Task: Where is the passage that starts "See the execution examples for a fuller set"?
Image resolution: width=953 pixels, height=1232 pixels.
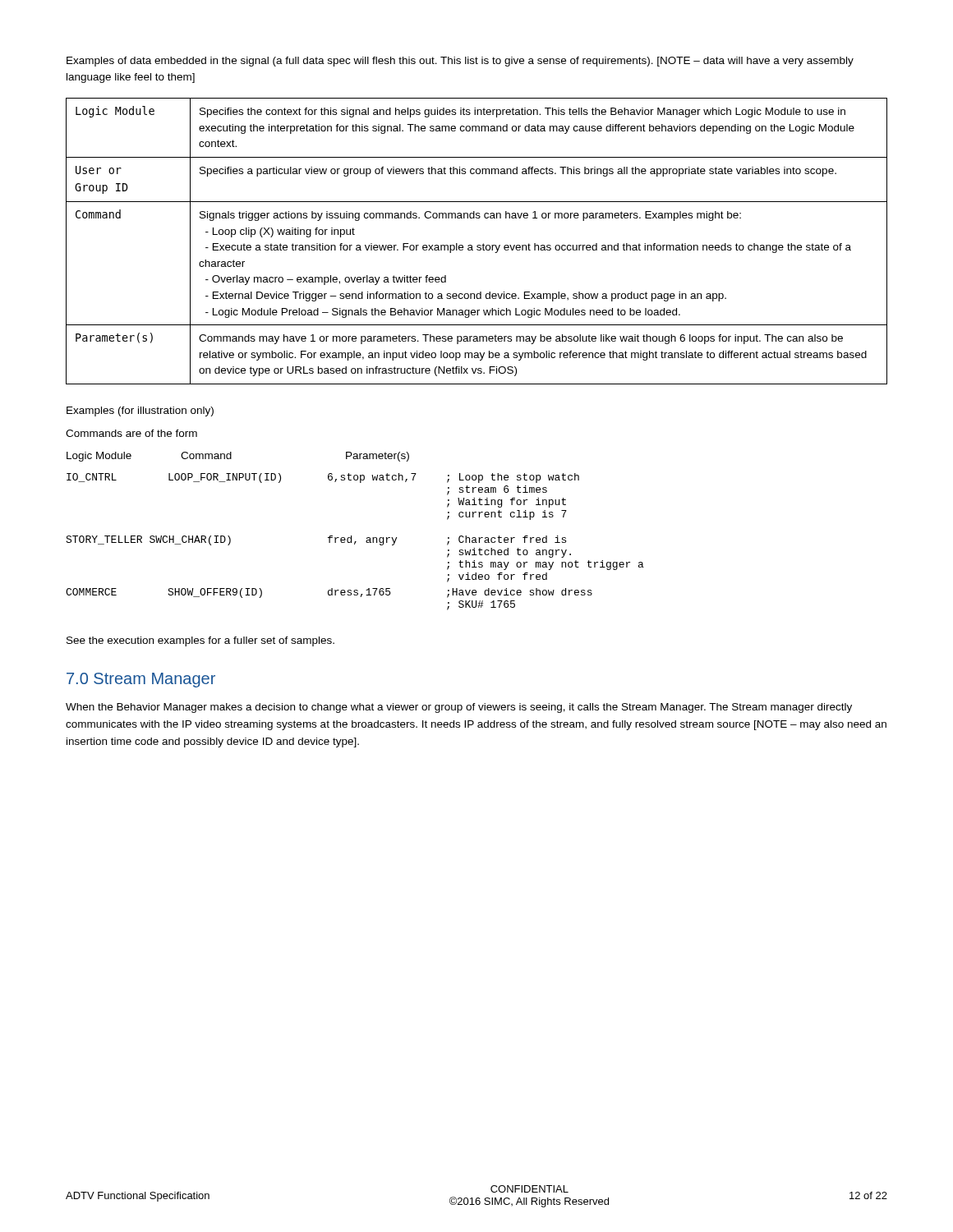Action: (x=200, y=641)
